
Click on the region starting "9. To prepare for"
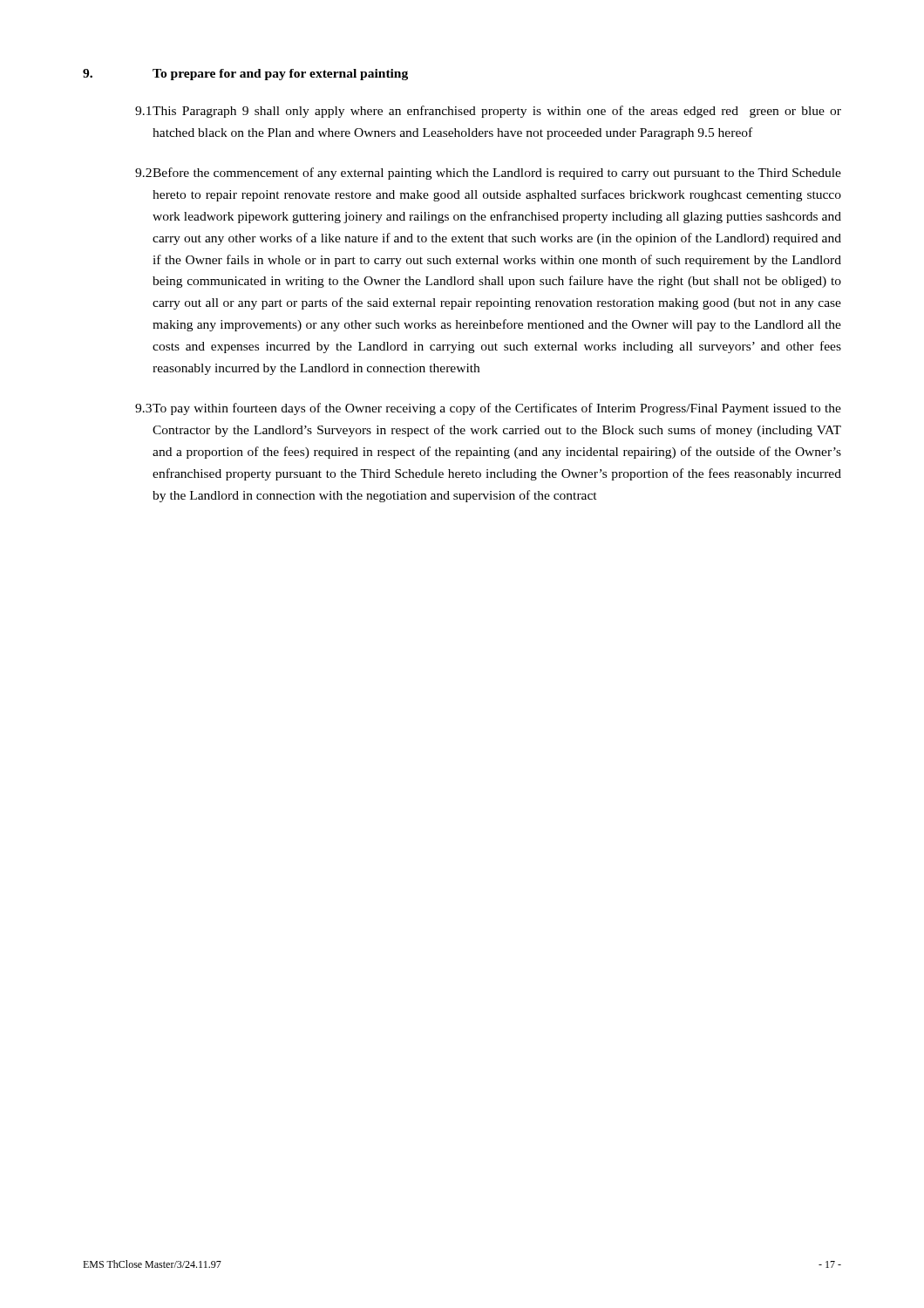tap(245, 74)
